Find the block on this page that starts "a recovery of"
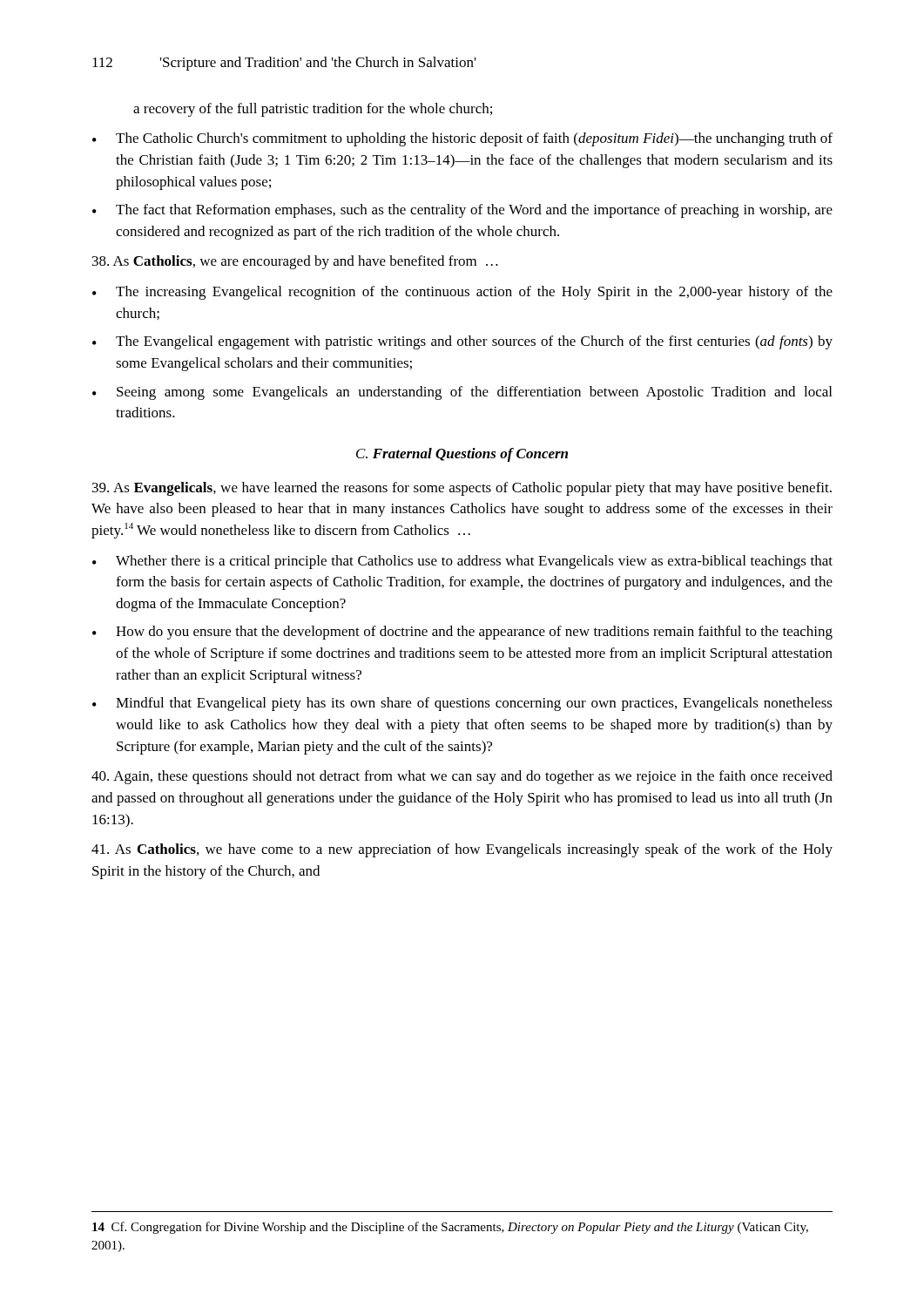 313,108
